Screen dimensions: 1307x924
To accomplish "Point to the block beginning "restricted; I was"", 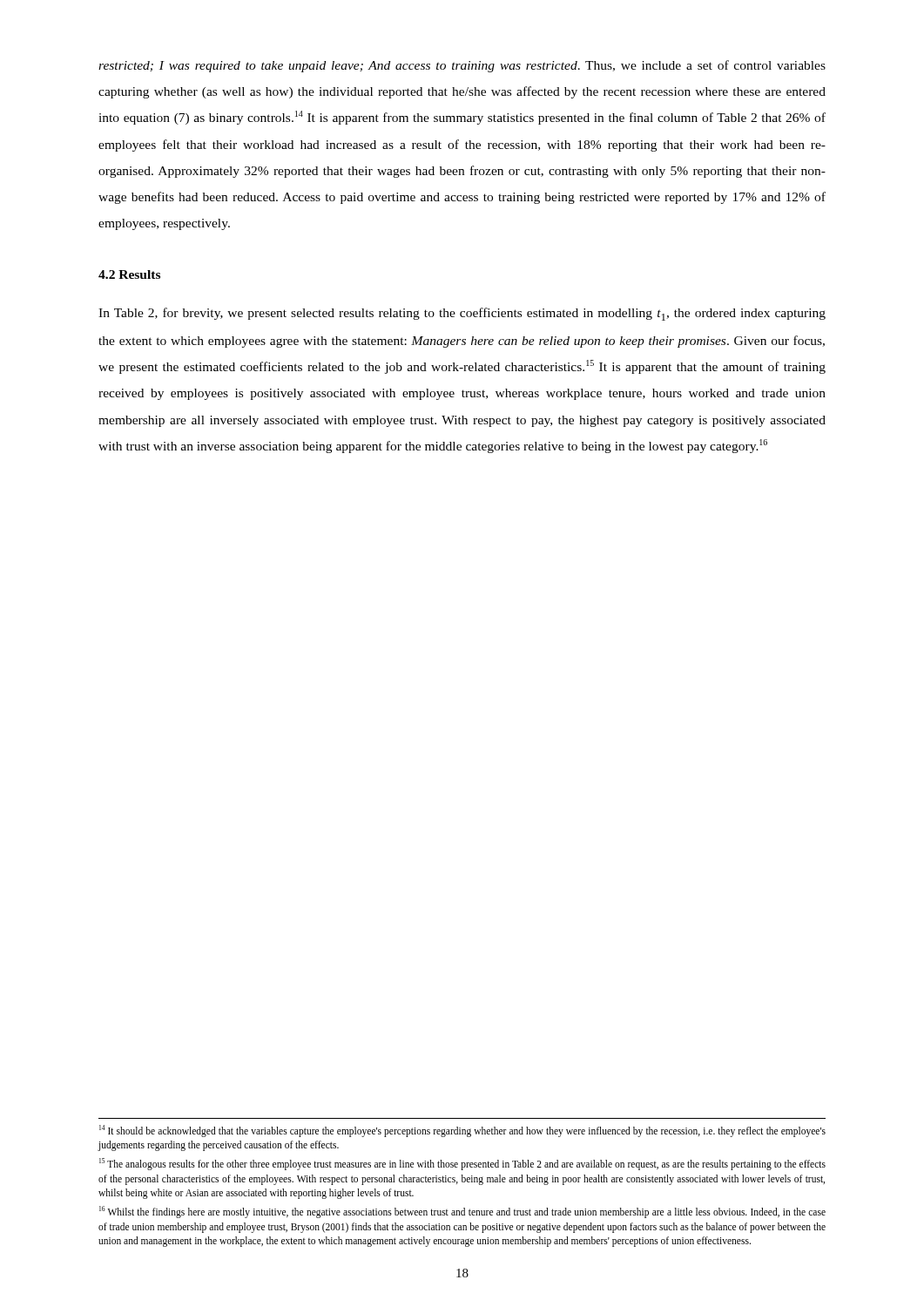I will [462, 144].
